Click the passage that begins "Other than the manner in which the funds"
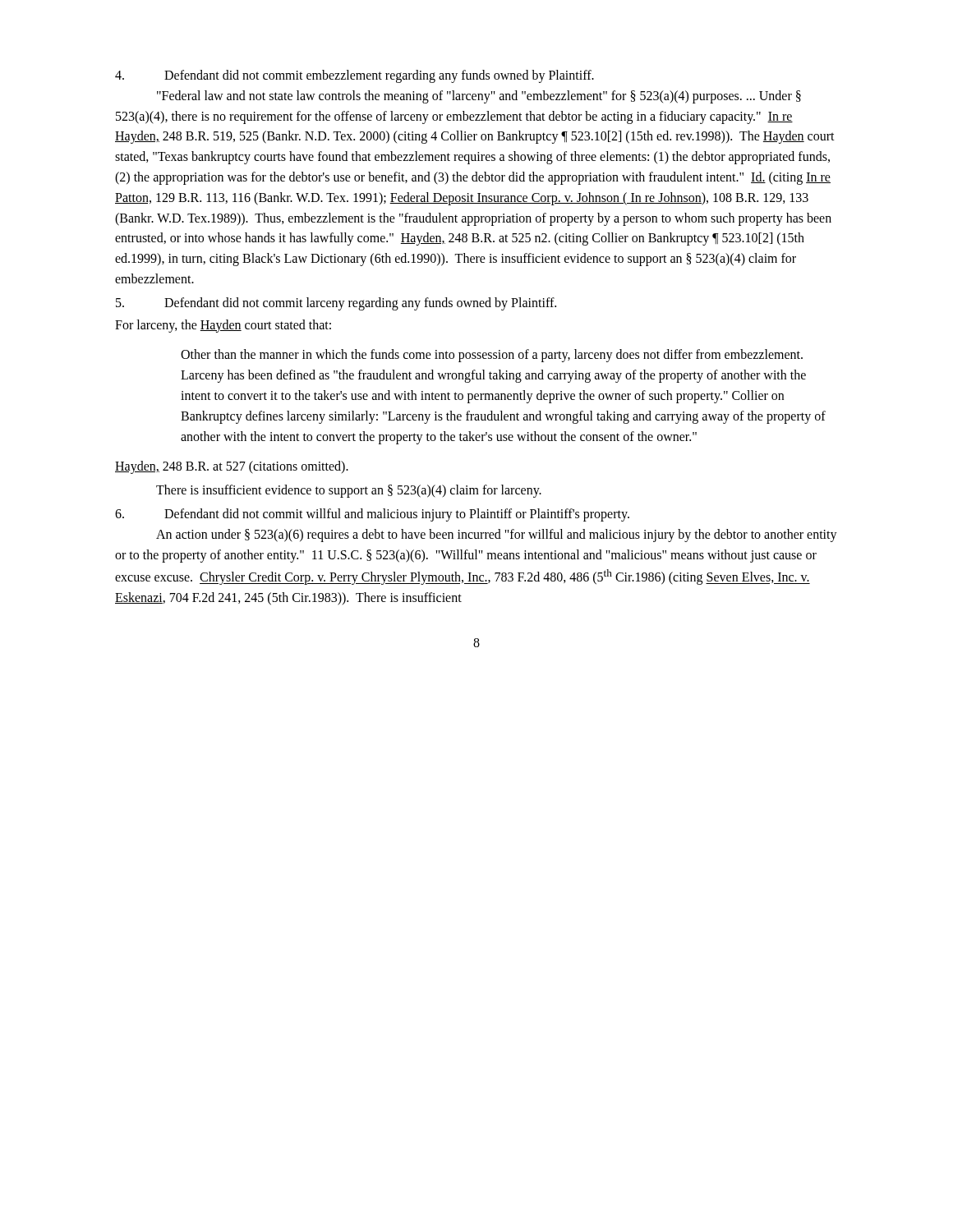Image resolution: width=953 pixels, height=1232 pixels. point(503,395)
